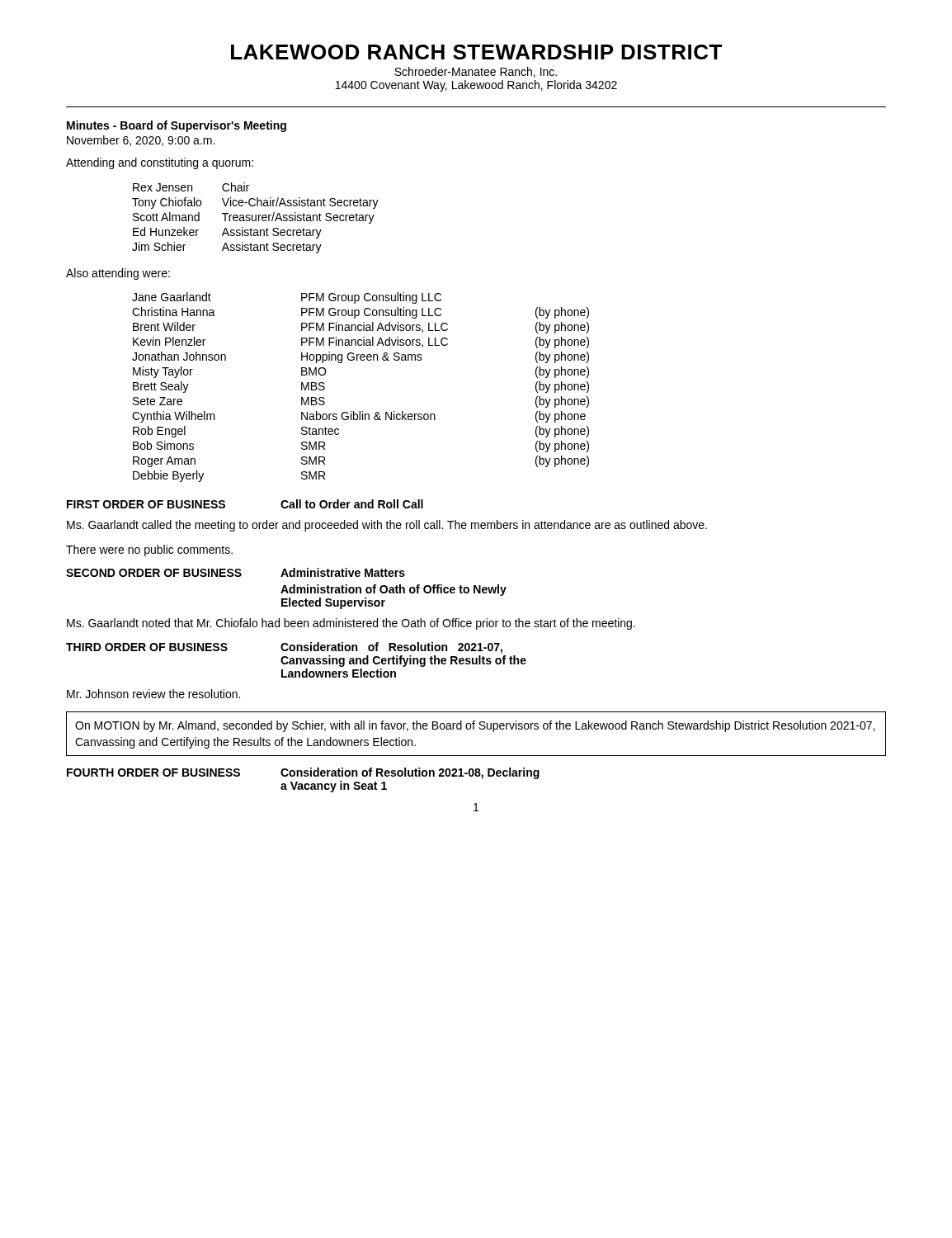Click on the table containing "Hopping Green &"
This screenshot has width=952, height=1238.
click(x=476, y=386)
